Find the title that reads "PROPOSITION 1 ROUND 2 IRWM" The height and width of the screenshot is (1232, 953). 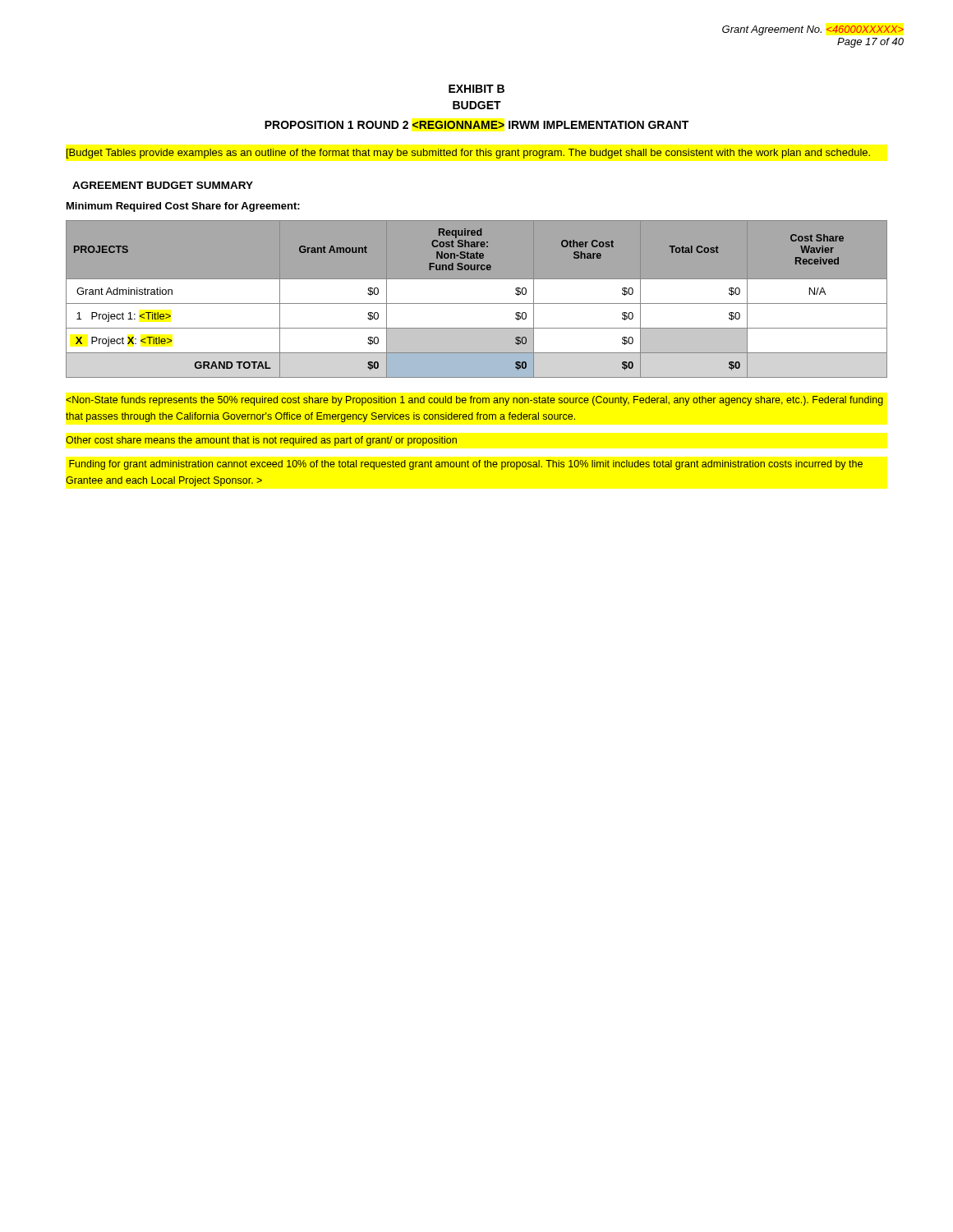(x=476, y=125)
